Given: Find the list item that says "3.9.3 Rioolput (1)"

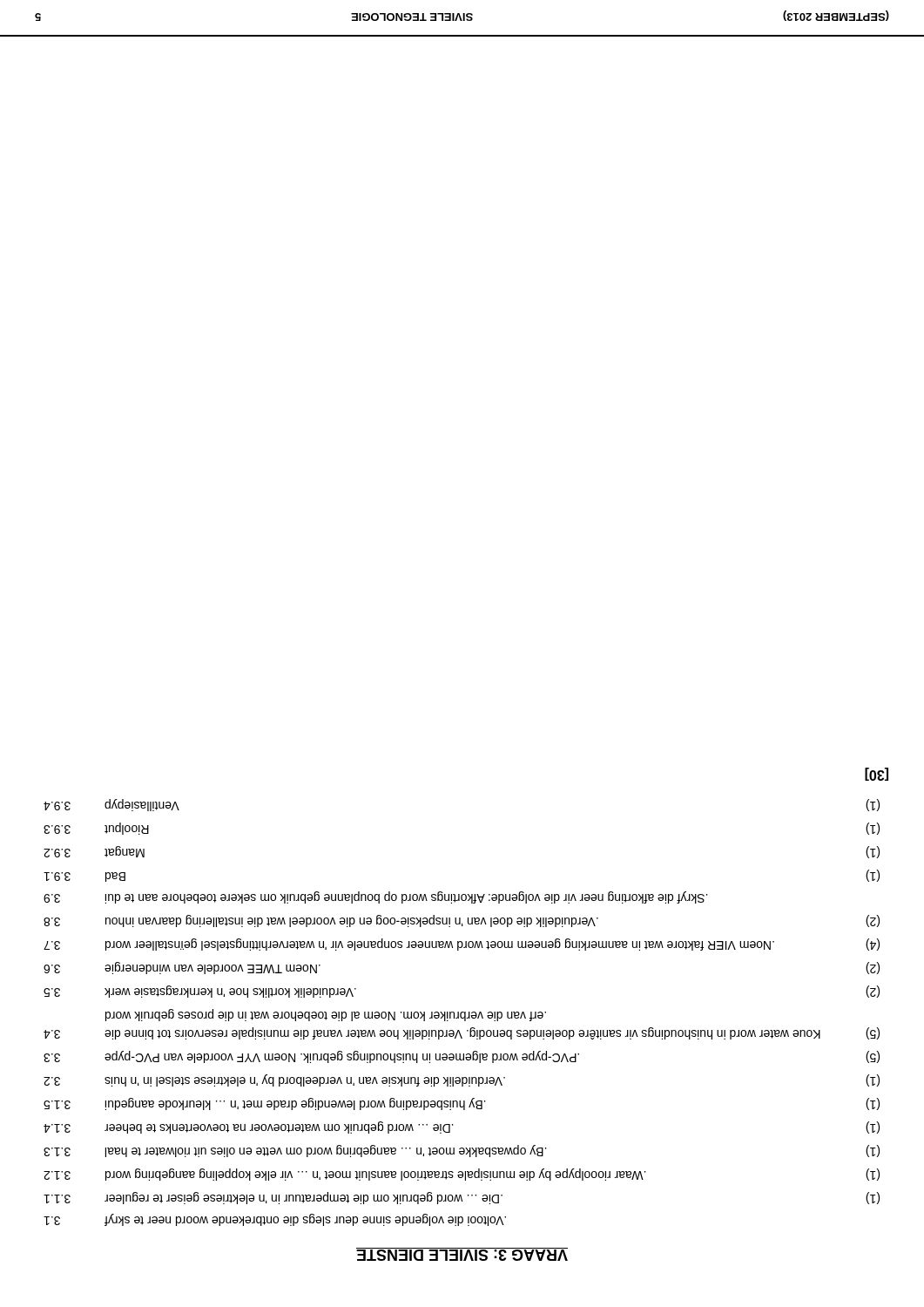Looking at the screenshot, I should pyautogui.click(x=57, y=829).
